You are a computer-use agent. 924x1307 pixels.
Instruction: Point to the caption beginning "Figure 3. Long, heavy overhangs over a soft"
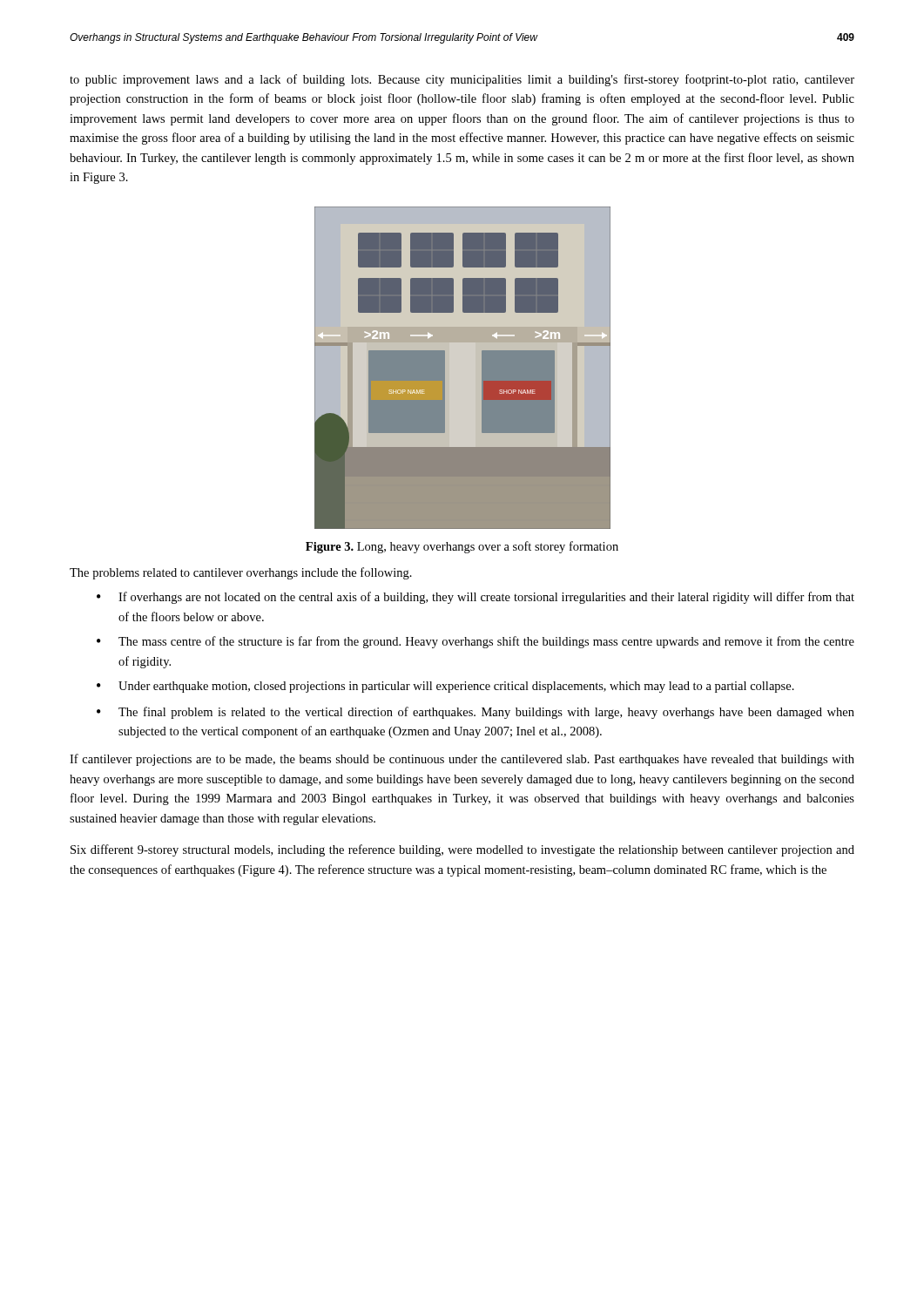click(x=462, y=546)
